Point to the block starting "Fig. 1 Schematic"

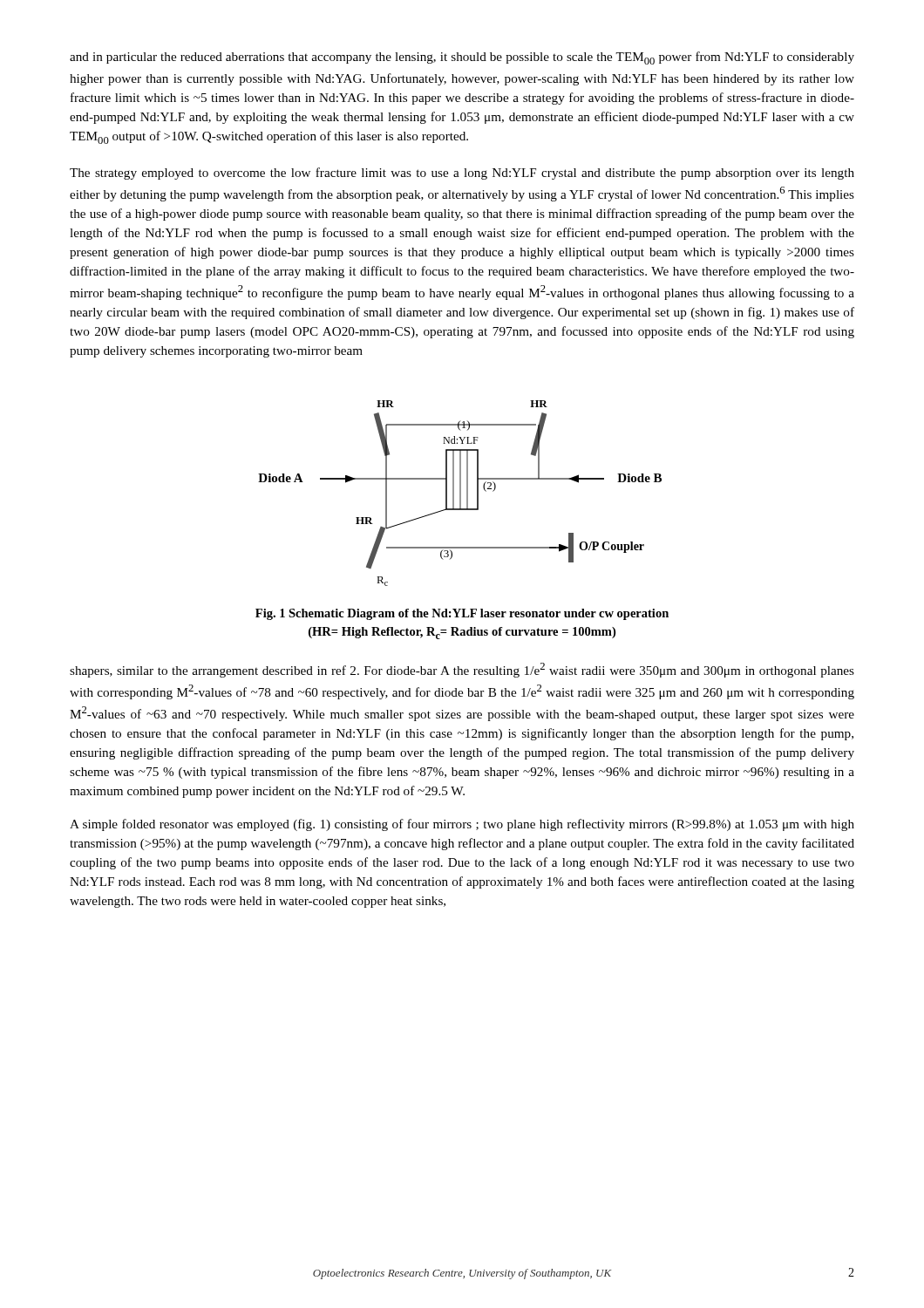pyautogui.click(x=462, y=624)
